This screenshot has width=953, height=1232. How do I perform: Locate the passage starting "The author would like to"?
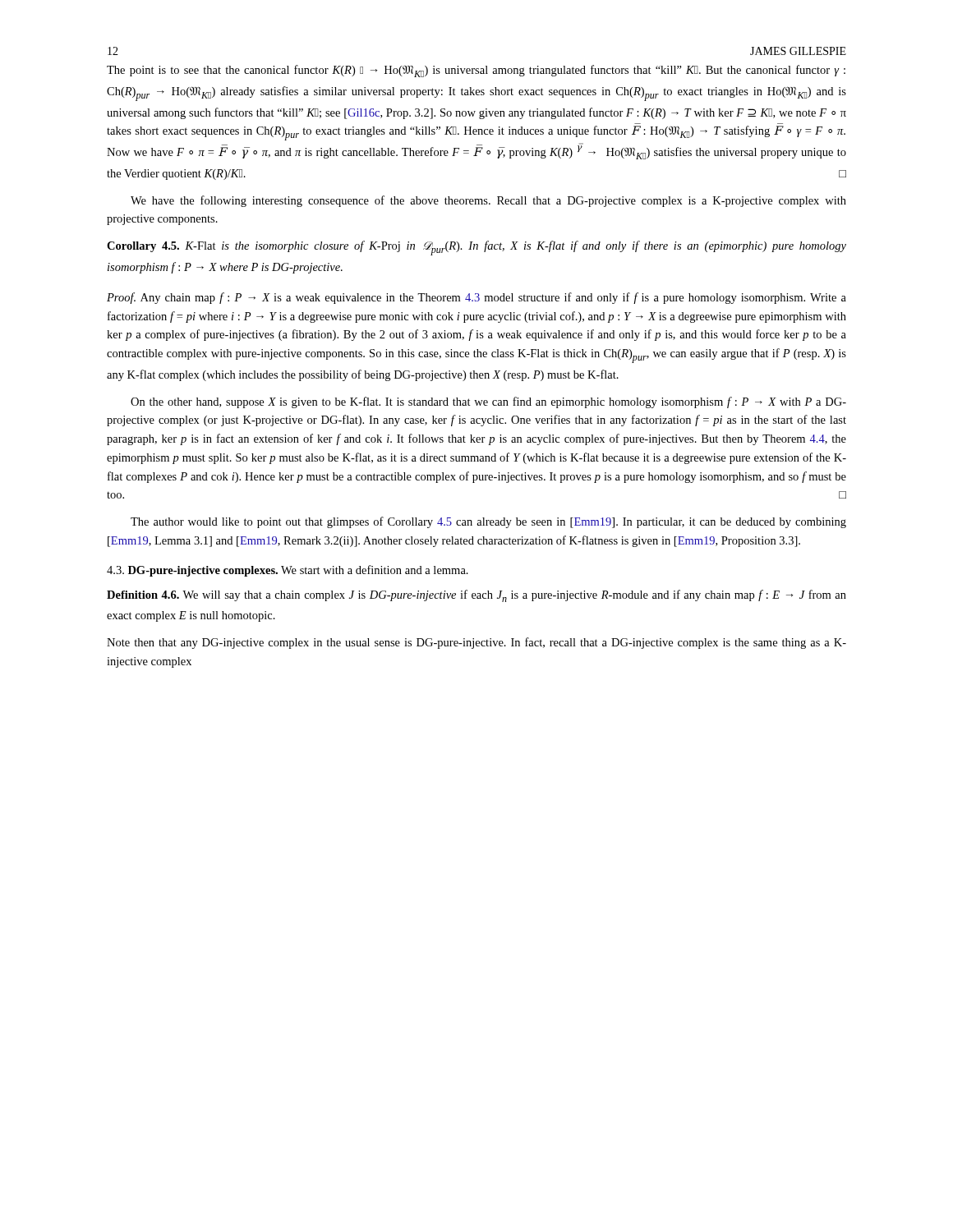pyautogui.click(x=476, y=531)
